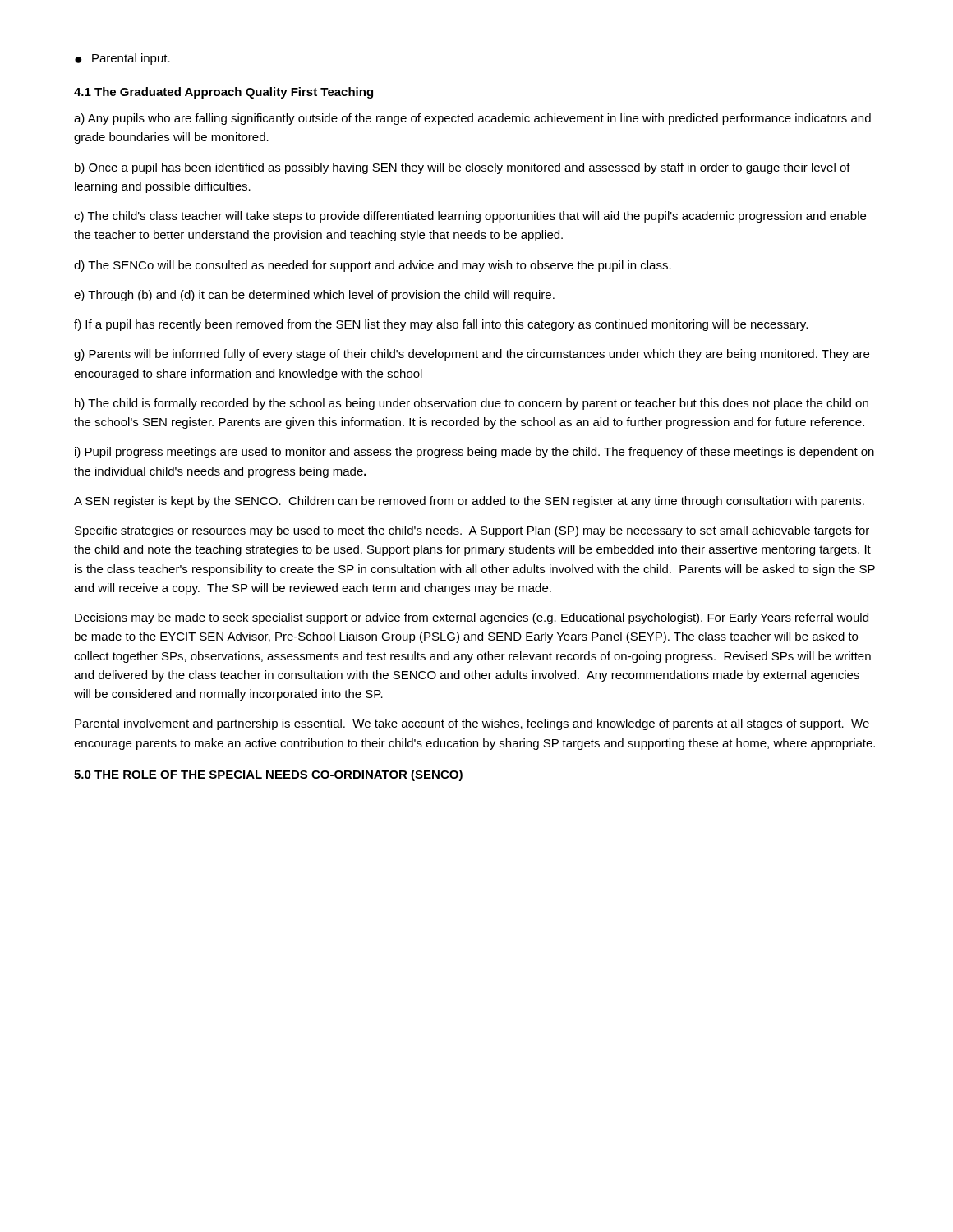Click on the passage starting "Specific strategies or resources may be used"

475,559
